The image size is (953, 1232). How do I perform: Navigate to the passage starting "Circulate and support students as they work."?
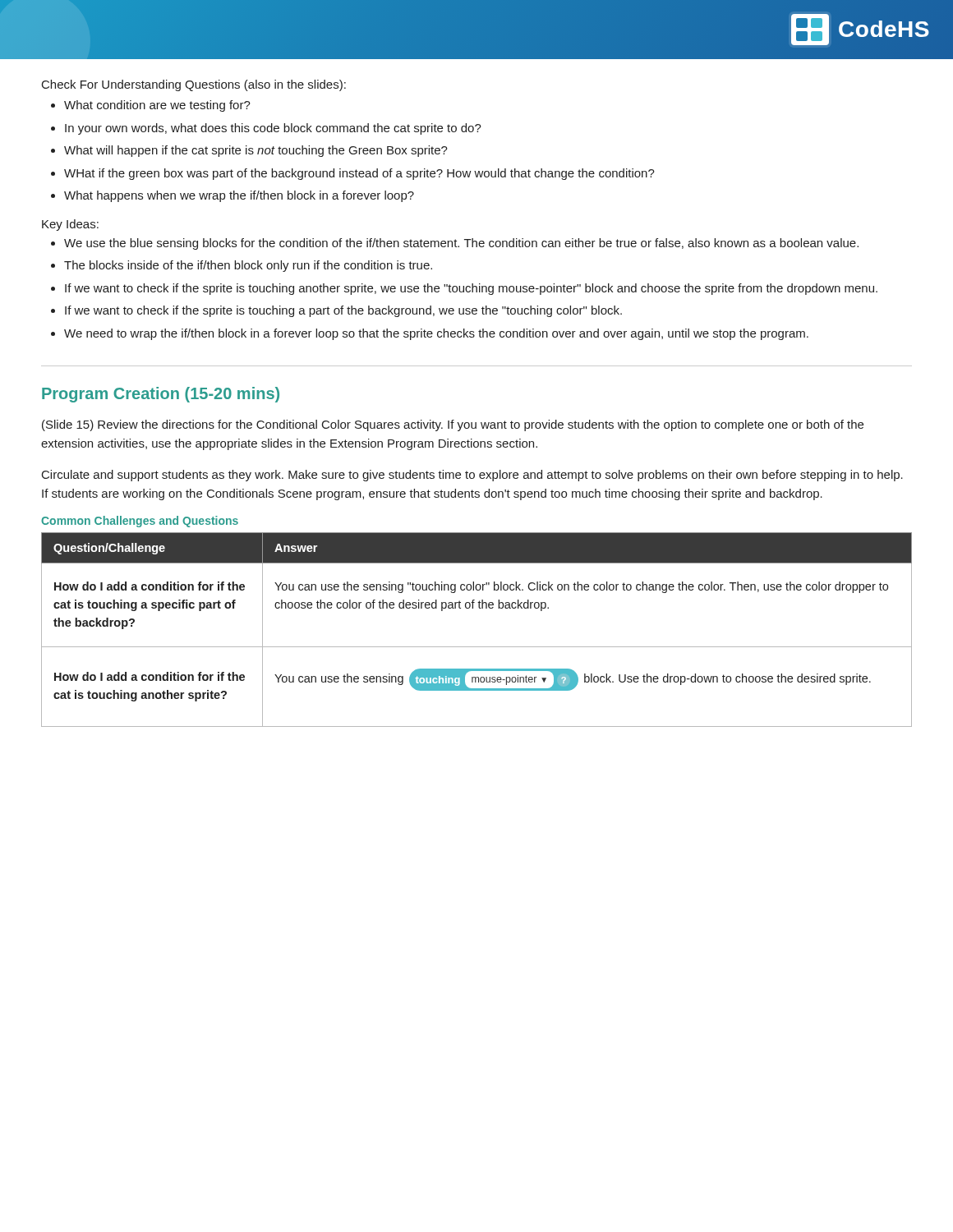[472, 483]
